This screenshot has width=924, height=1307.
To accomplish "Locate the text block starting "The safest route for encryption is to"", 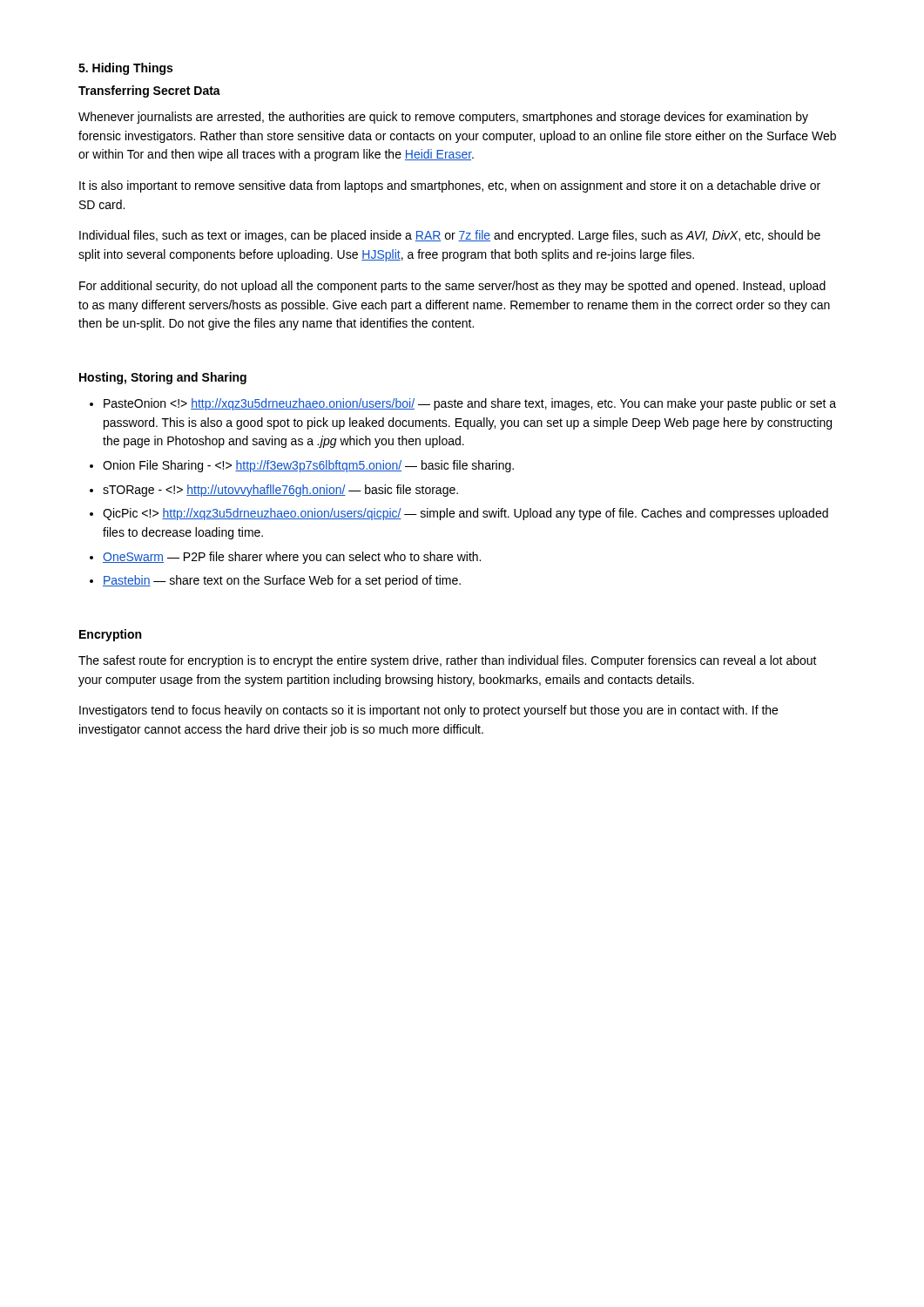I will click(447, 670).
